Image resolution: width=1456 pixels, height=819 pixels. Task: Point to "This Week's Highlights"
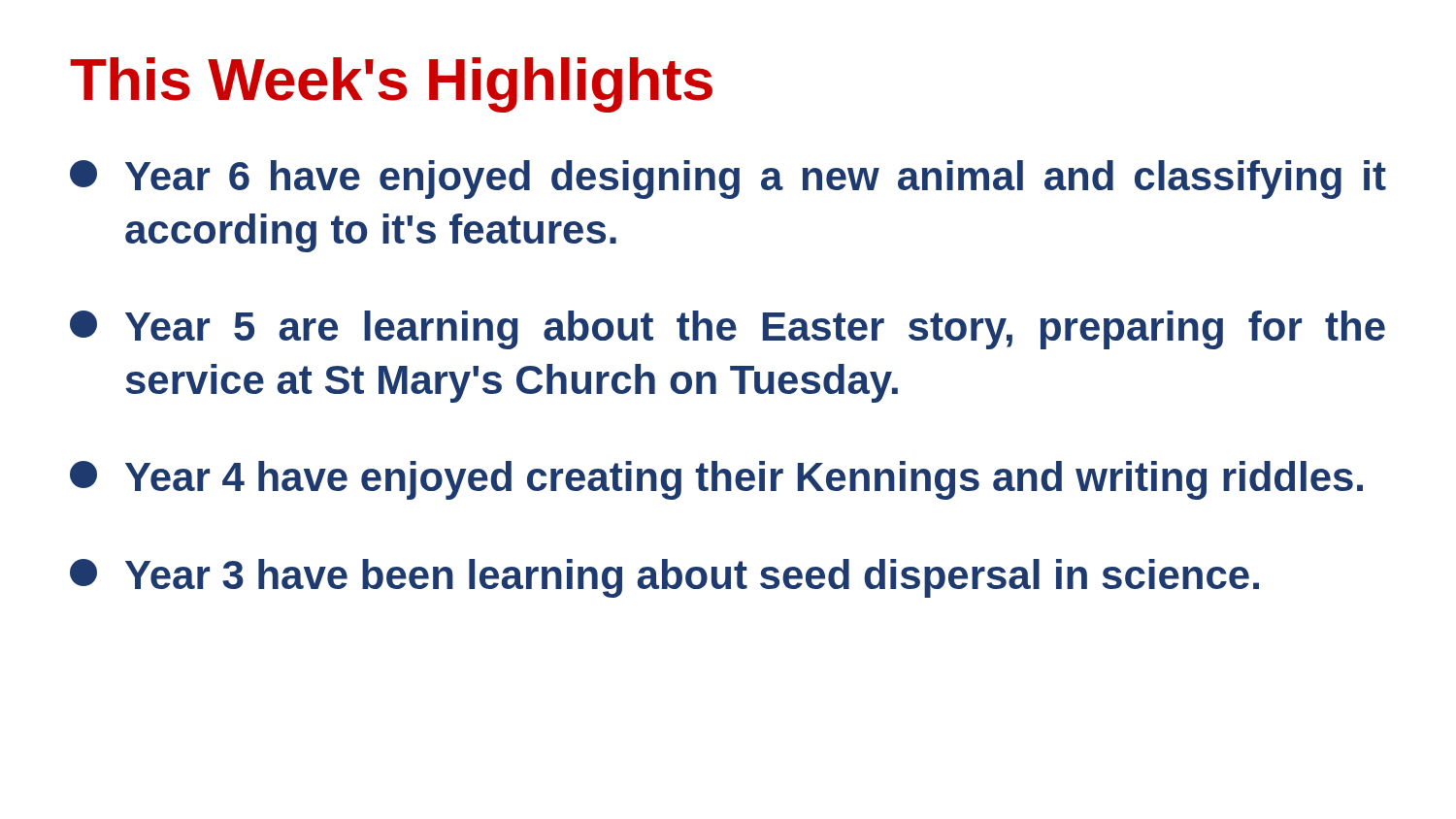click(x=728, y=80)
